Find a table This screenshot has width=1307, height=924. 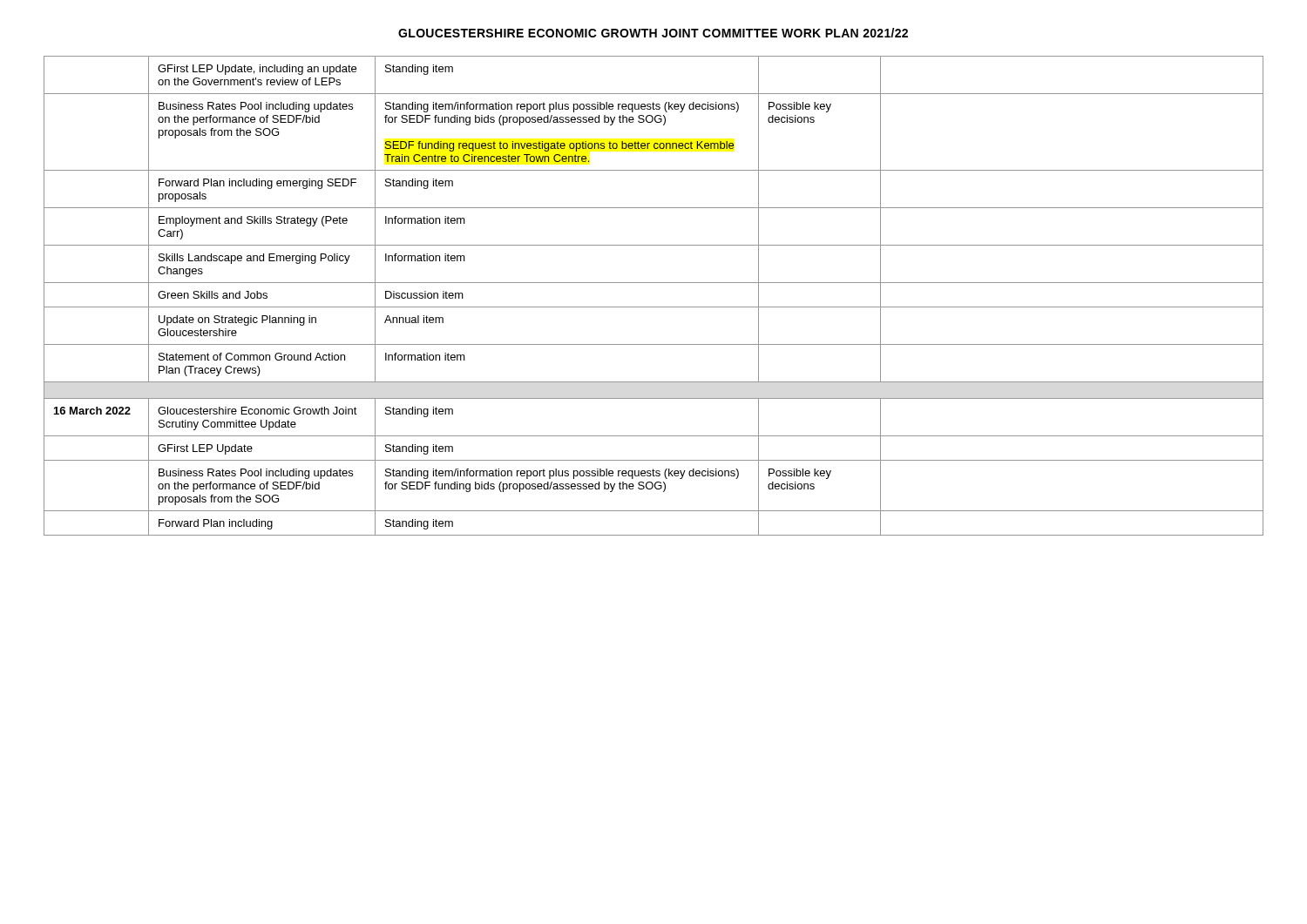pyautogui.click(x=654, y=296)
